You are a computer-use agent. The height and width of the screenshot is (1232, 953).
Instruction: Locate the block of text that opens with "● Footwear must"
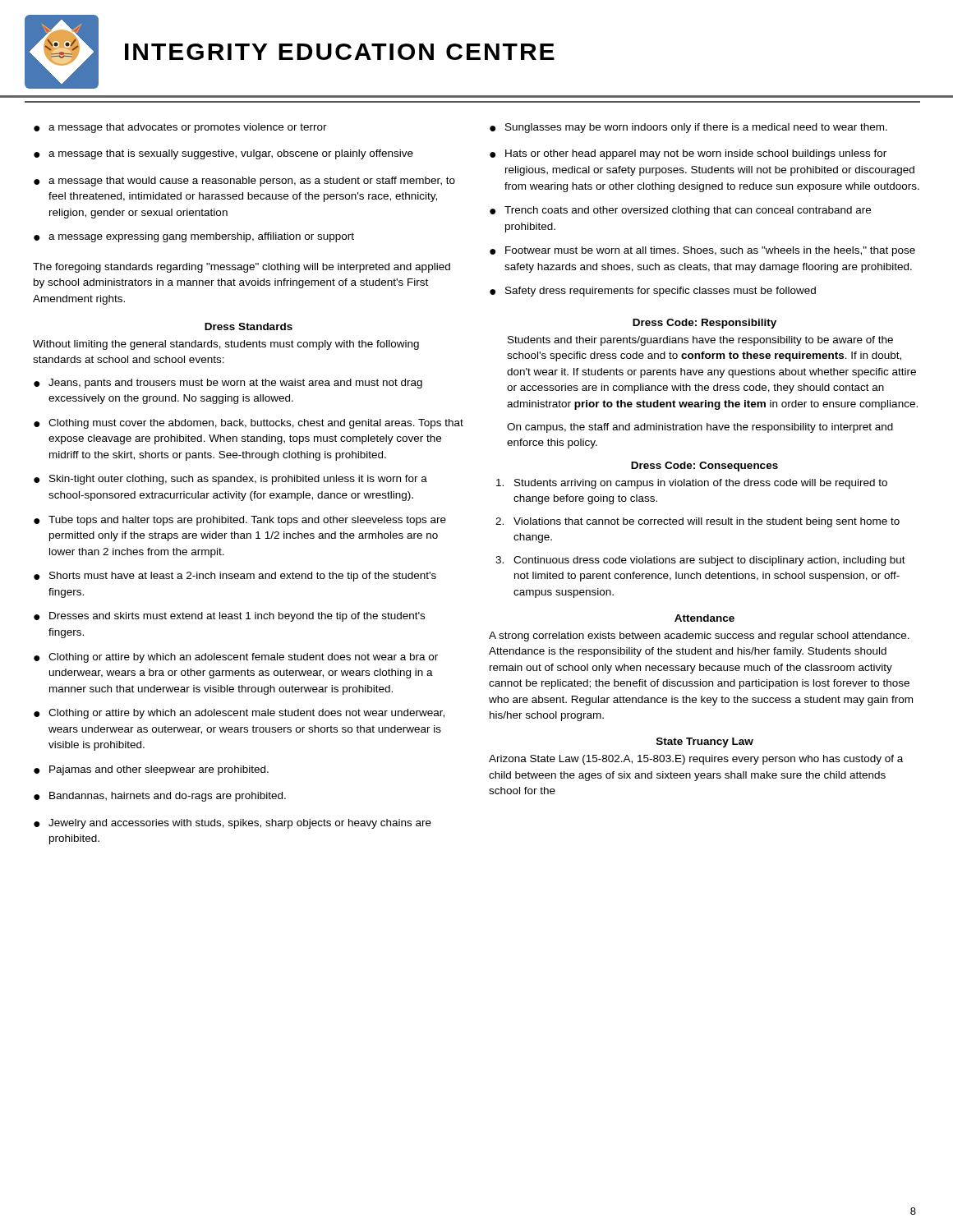[x=704, y=259]
